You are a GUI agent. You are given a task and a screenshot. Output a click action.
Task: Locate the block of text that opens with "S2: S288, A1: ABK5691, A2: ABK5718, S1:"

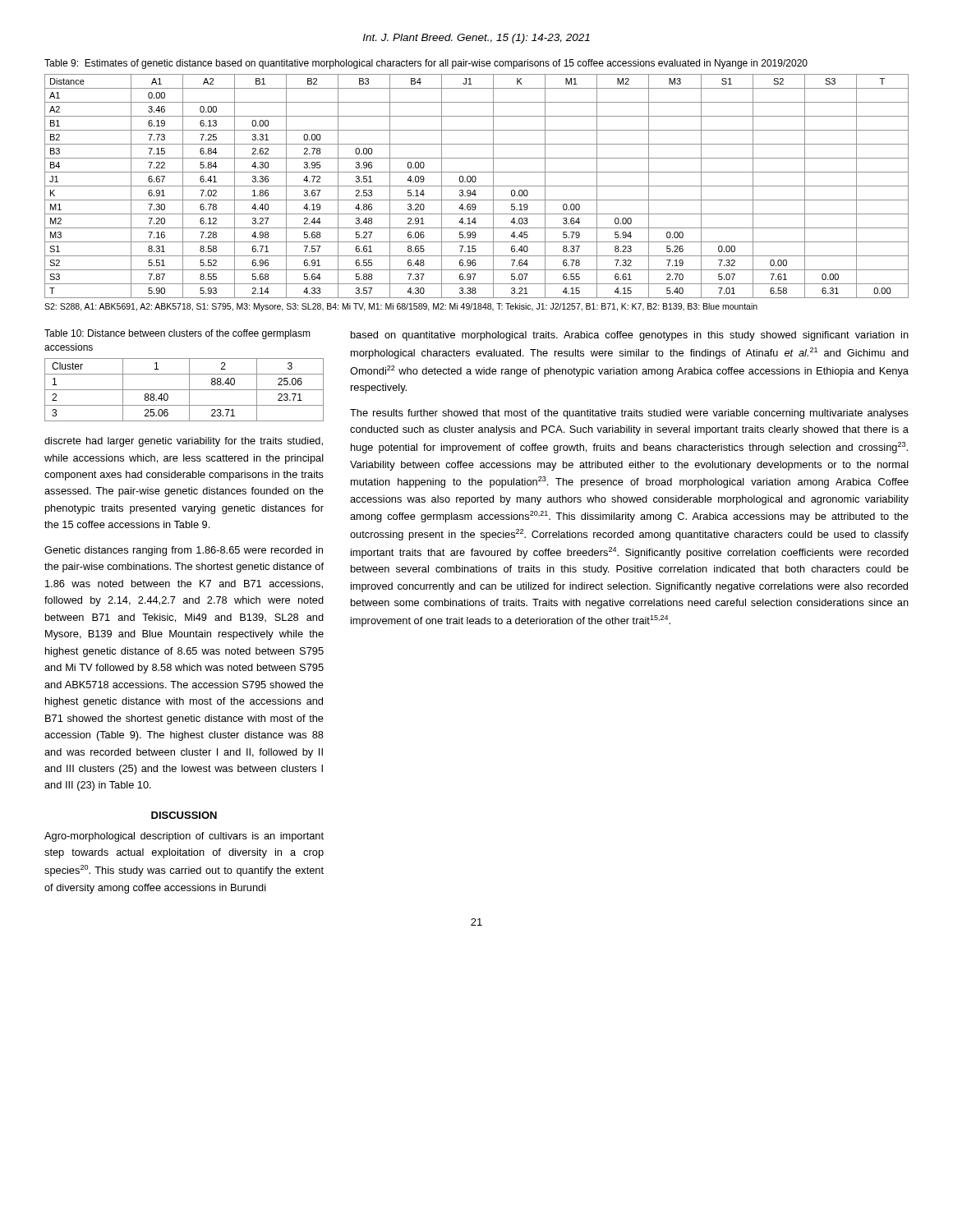[401, 306]
